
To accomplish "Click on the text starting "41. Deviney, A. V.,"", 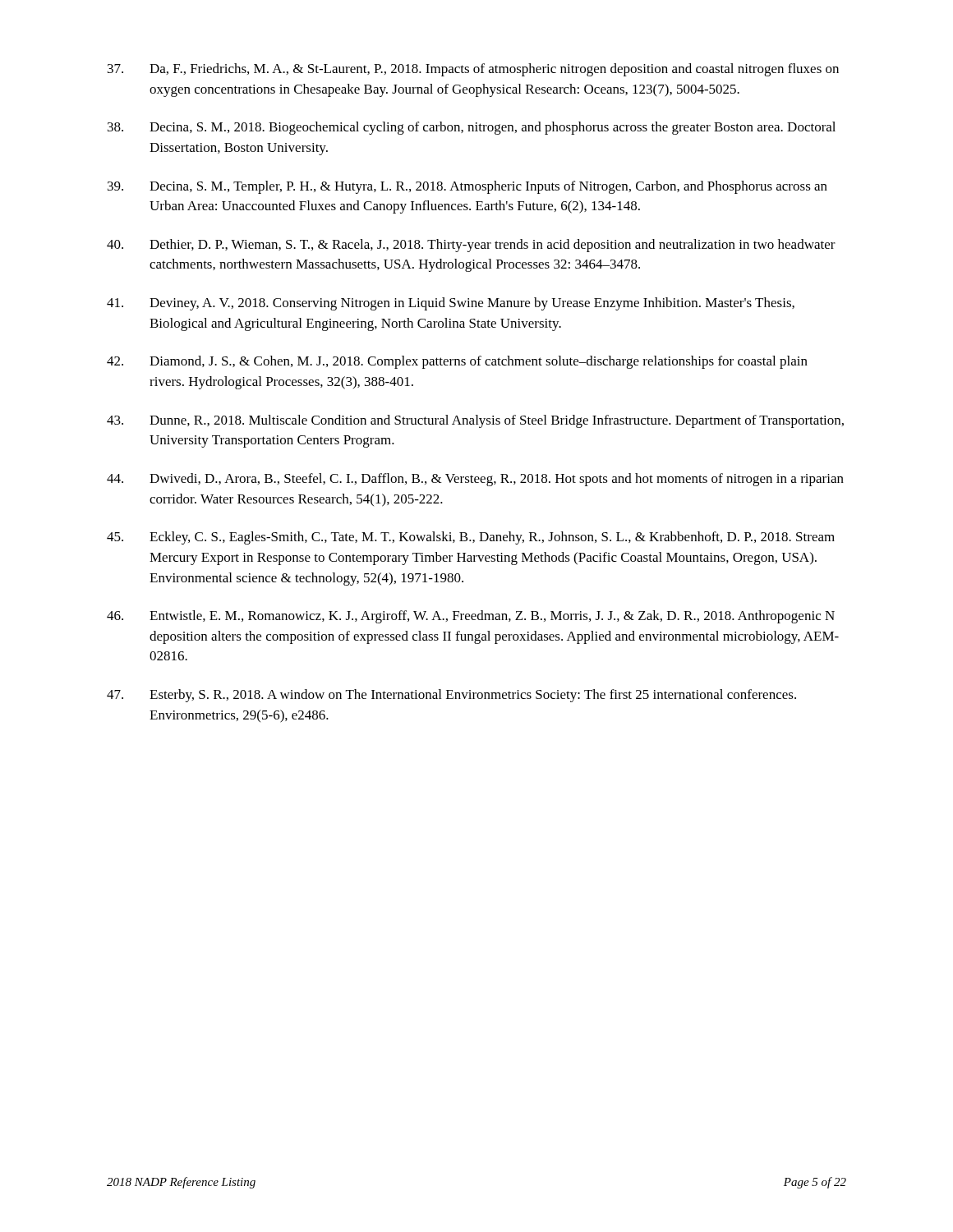I will 476,314.
